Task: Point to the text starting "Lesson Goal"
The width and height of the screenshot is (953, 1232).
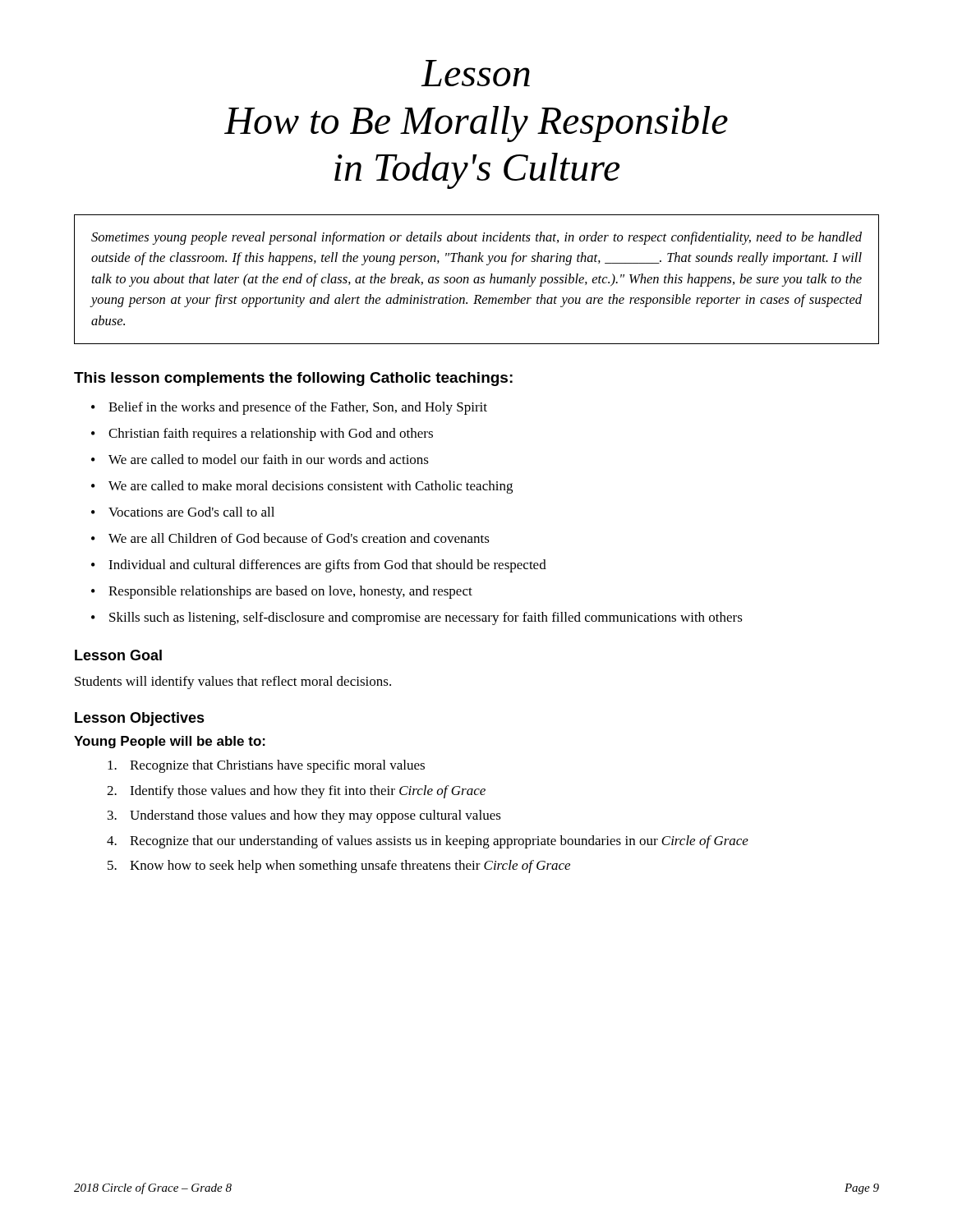Action: 118,655
